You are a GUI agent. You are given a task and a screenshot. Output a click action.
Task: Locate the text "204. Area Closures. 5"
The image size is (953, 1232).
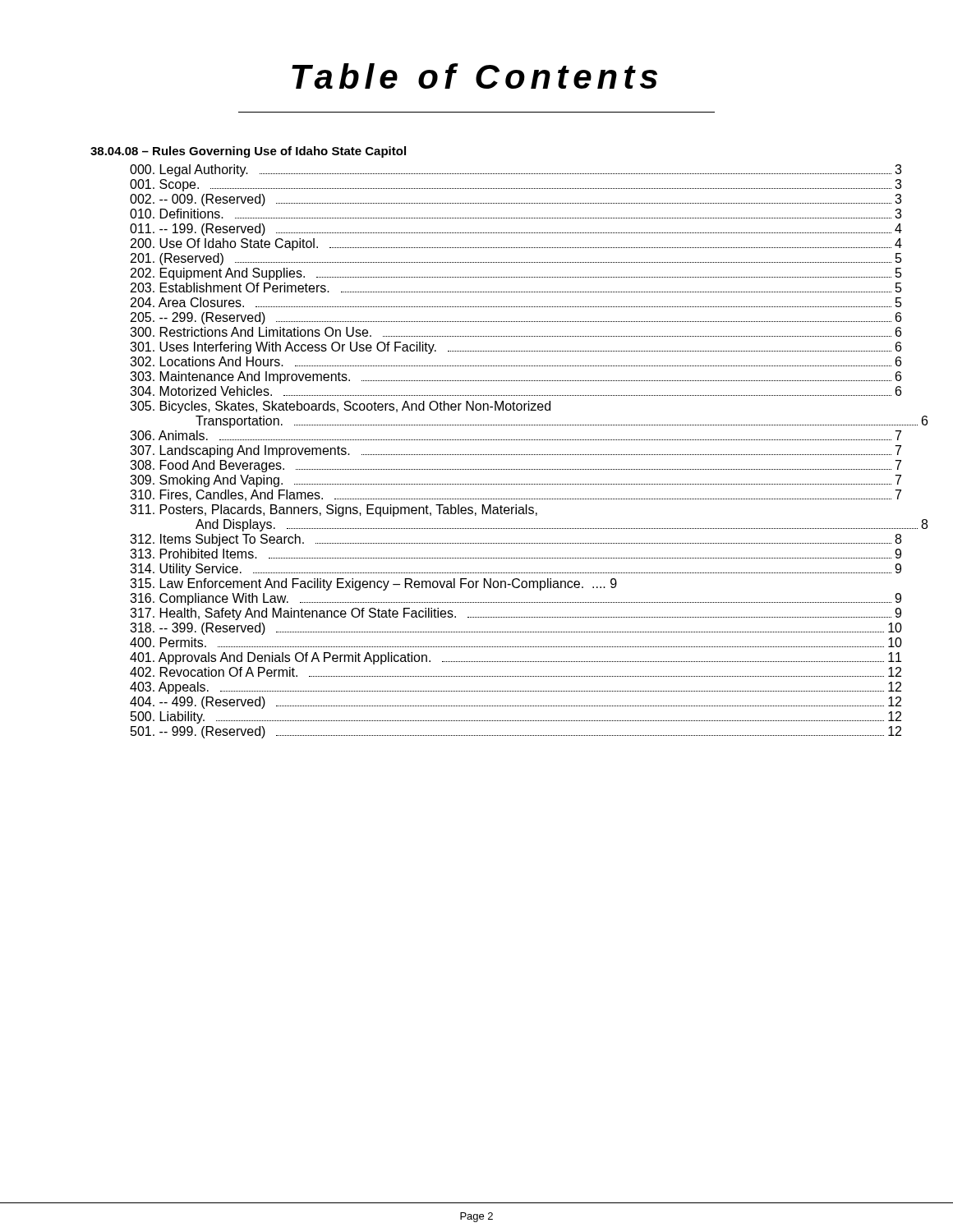[x=516, y=303]
